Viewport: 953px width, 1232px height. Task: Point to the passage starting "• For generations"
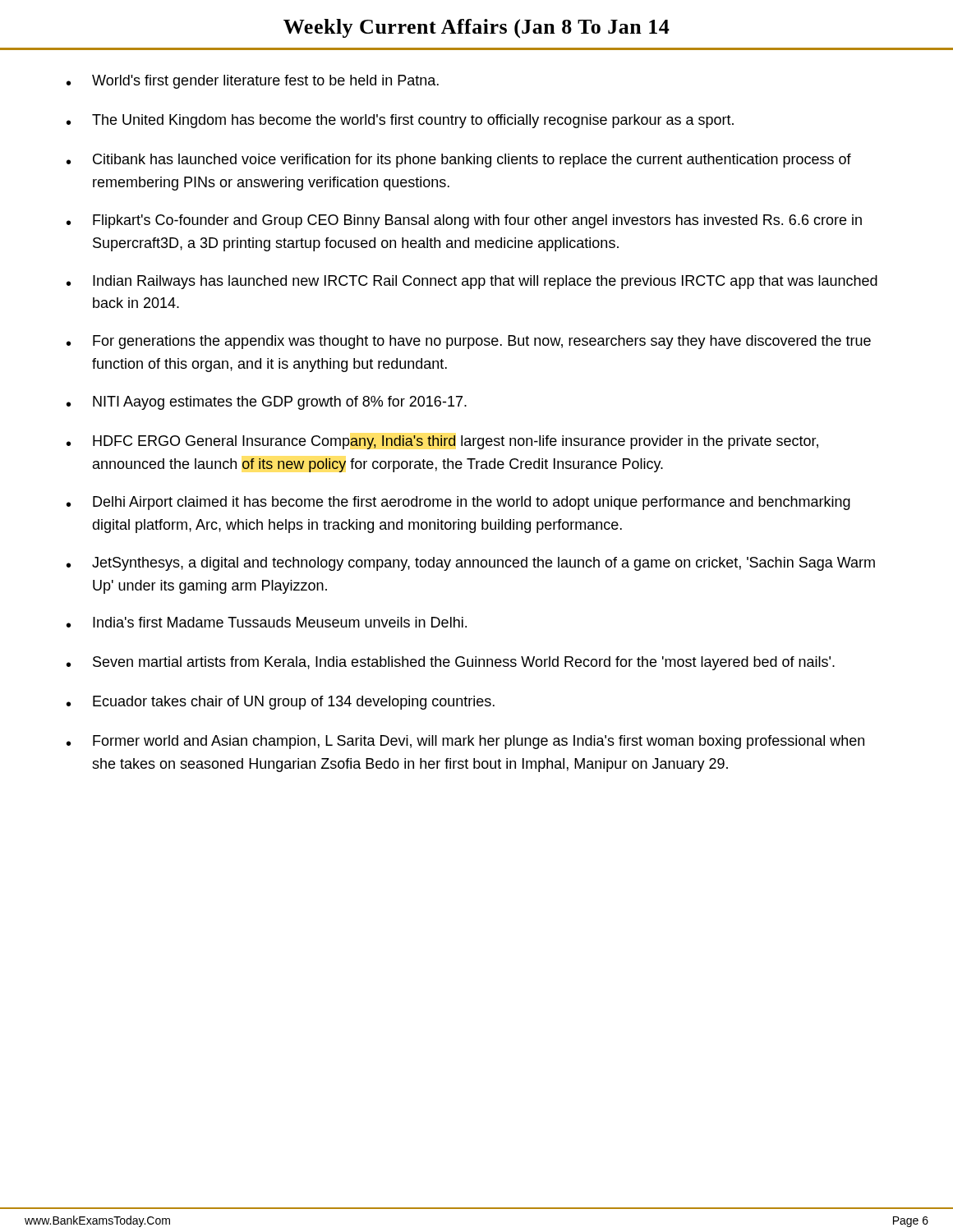tap(476, 353)
